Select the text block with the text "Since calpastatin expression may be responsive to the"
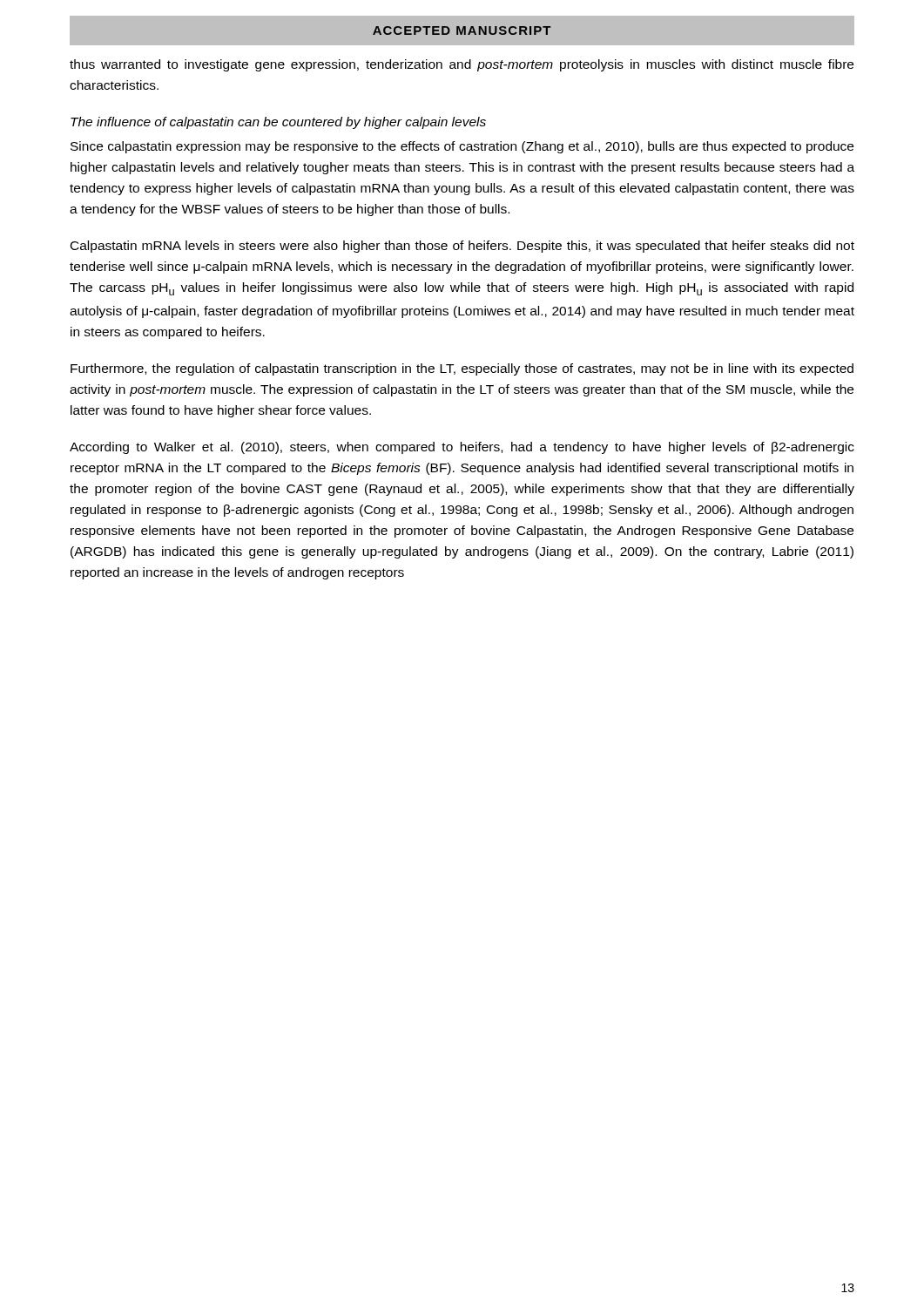The height and width of the screenshot is (1307, 924). 462,177
